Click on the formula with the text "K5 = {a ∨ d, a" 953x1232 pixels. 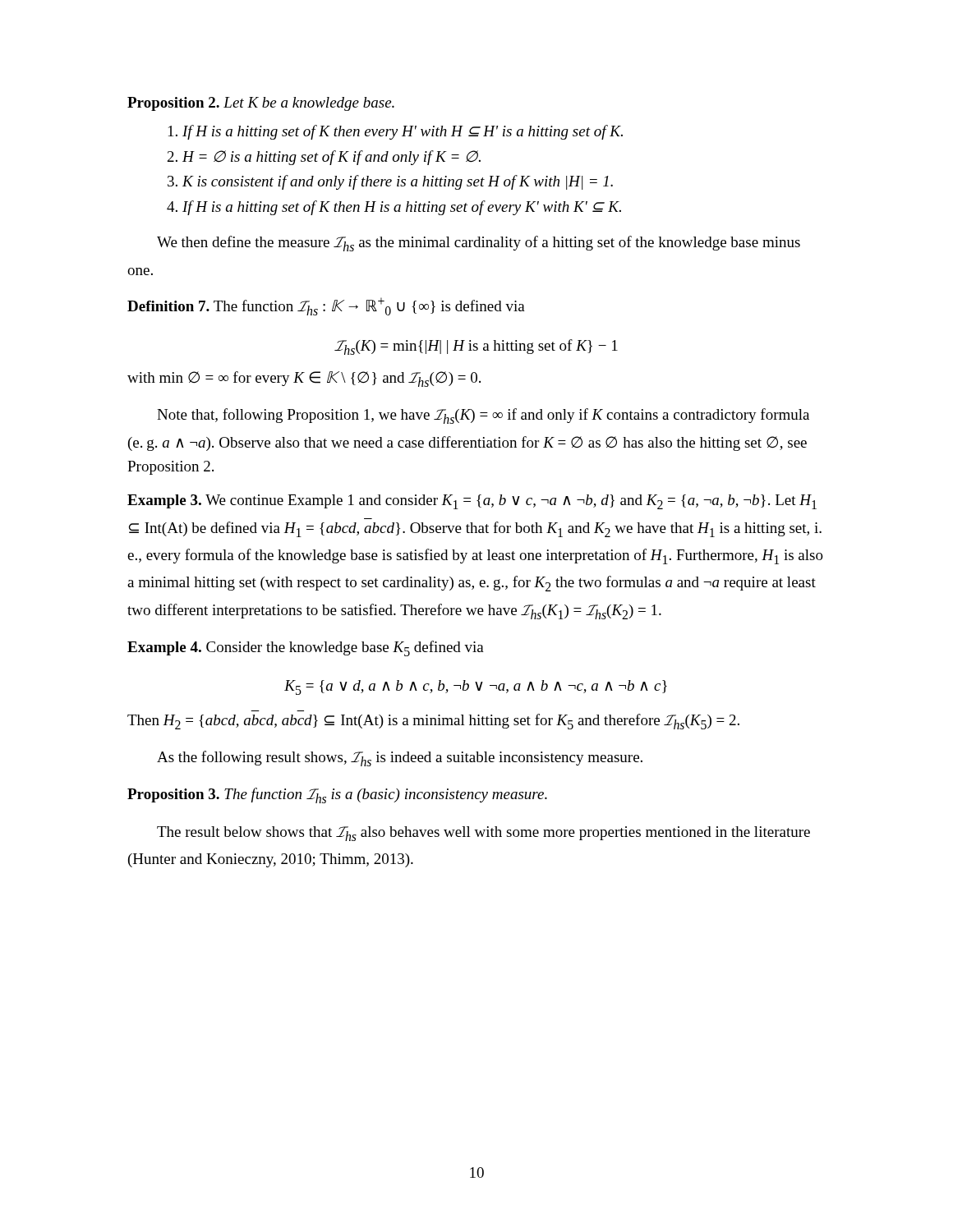point(476,687)
